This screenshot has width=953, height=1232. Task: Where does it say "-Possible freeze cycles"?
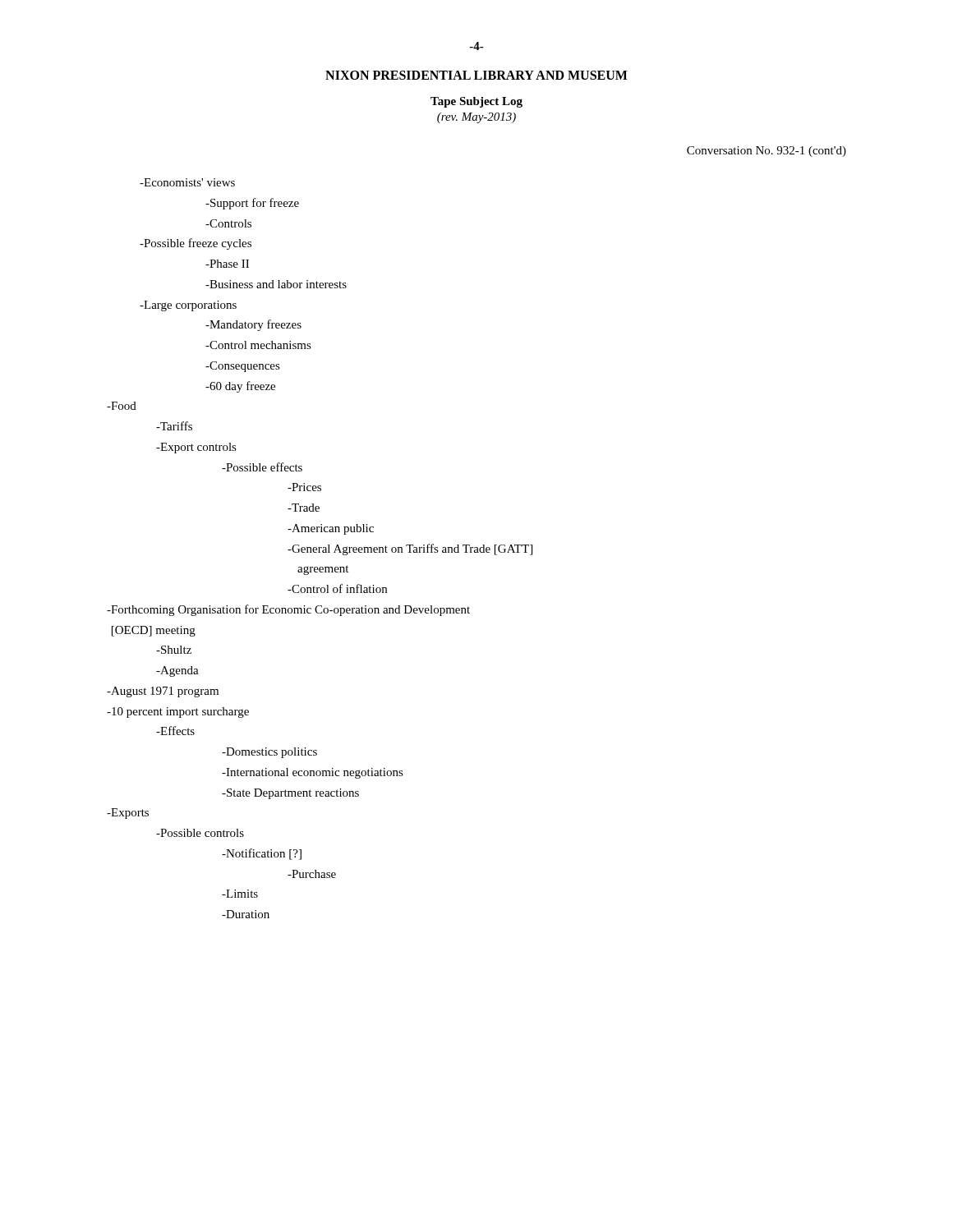pos(196,243)
